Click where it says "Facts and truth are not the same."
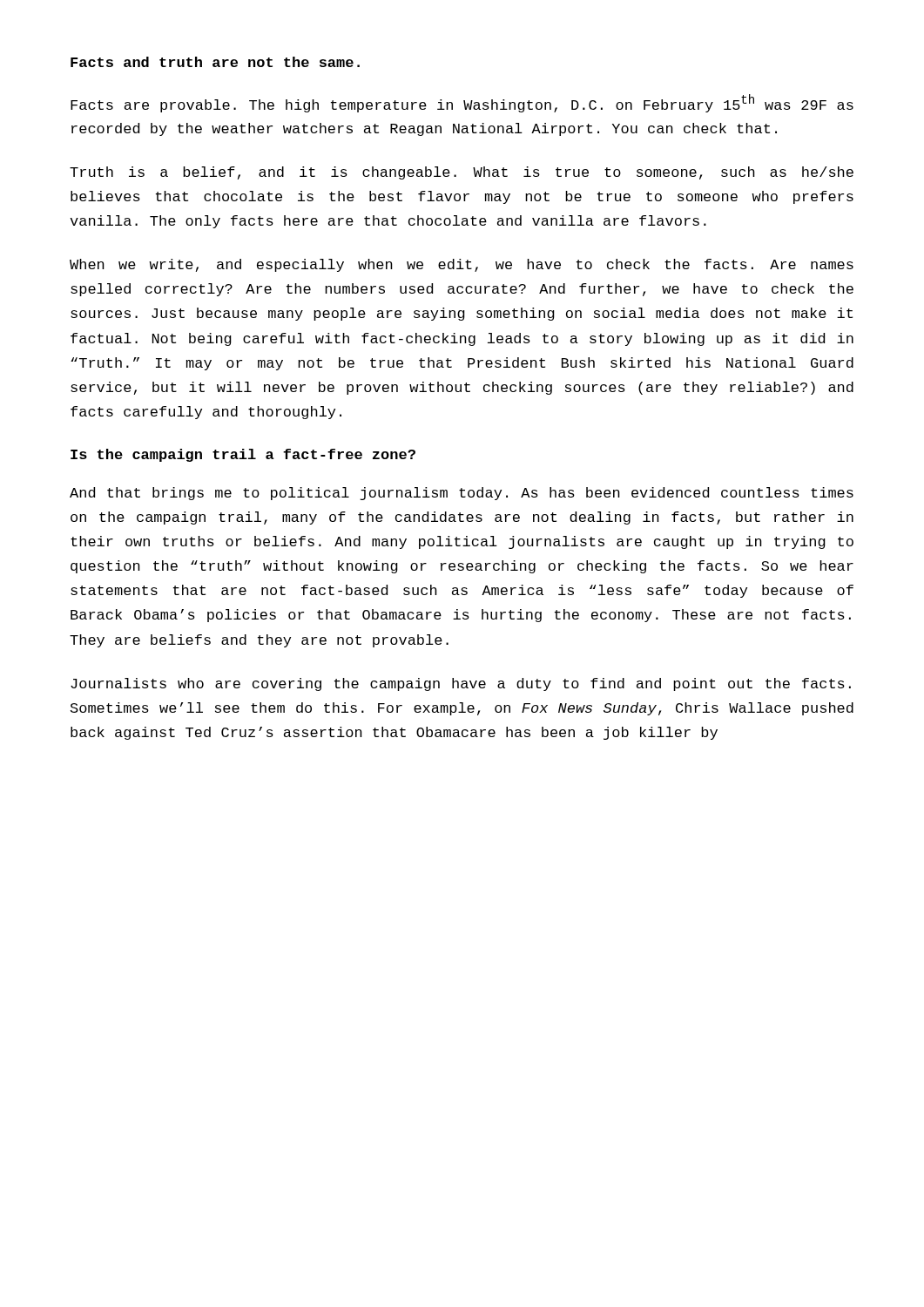 point(216,63)
